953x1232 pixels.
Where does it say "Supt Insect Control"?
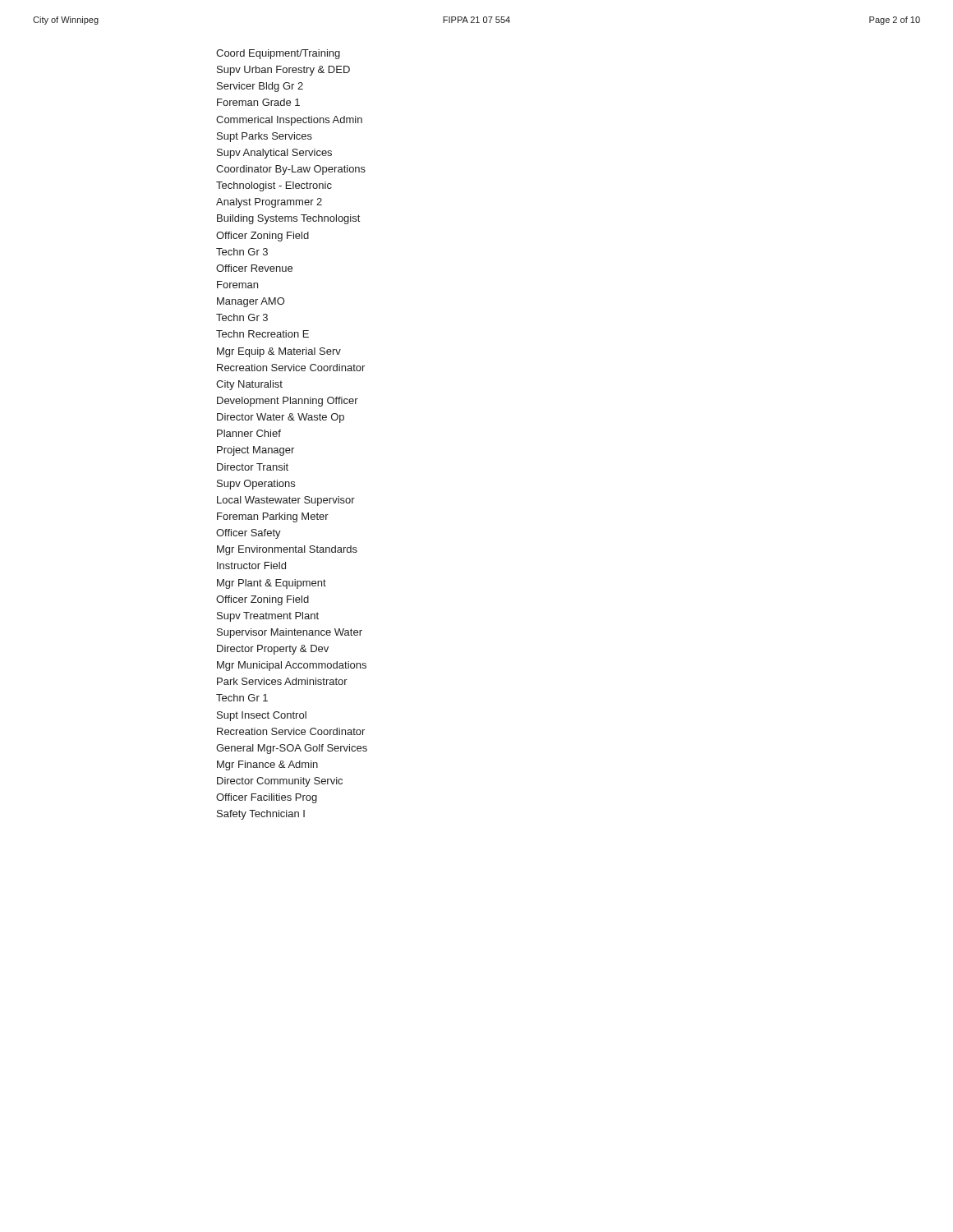[x=261, y=715]
